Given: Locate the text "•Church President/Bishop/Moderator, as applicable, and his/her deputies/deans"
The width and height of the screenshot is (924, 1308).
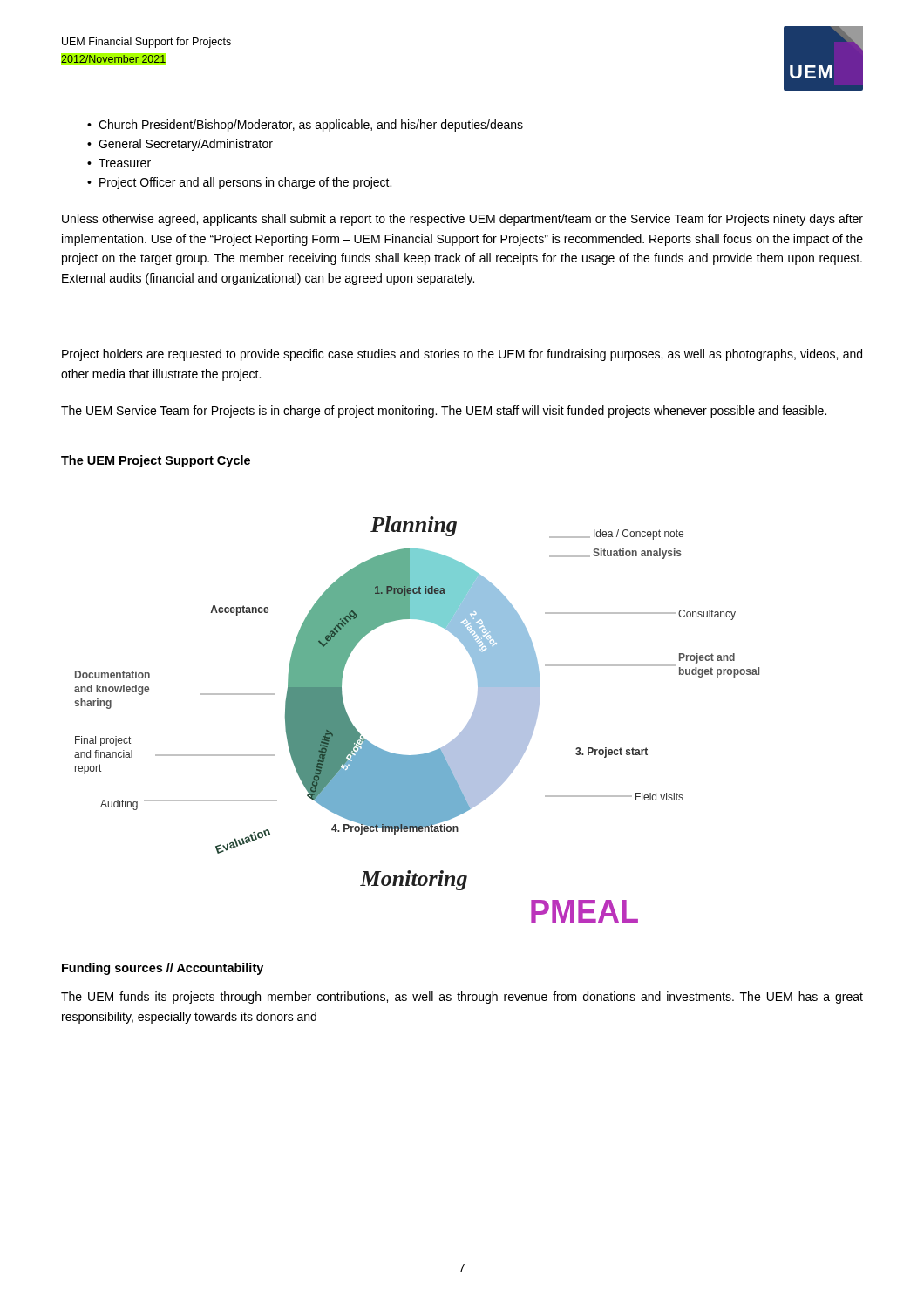Looking at the screenshot, I should point(305,125).
